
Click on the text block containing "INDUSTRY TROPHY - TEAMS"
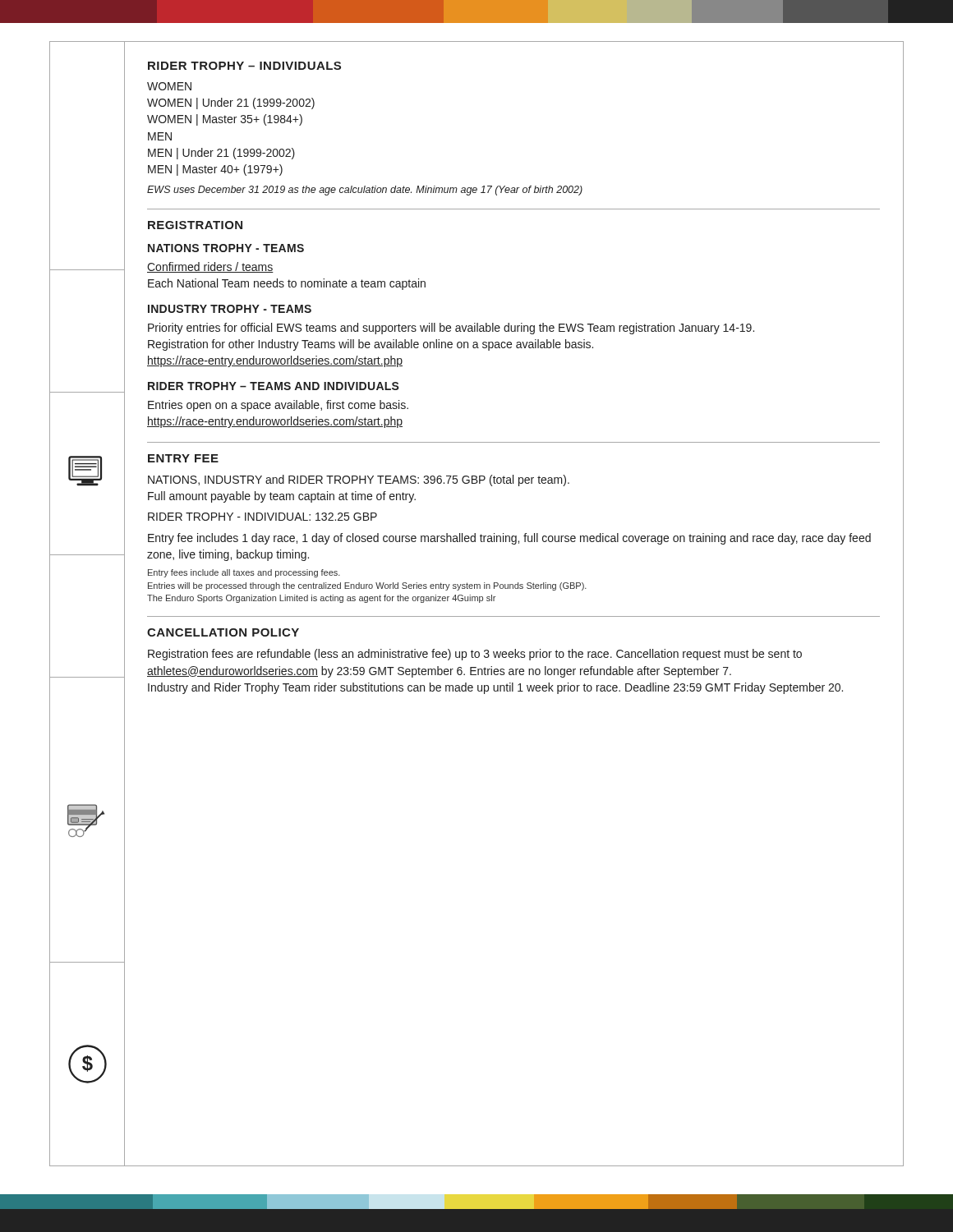point(513,335)
